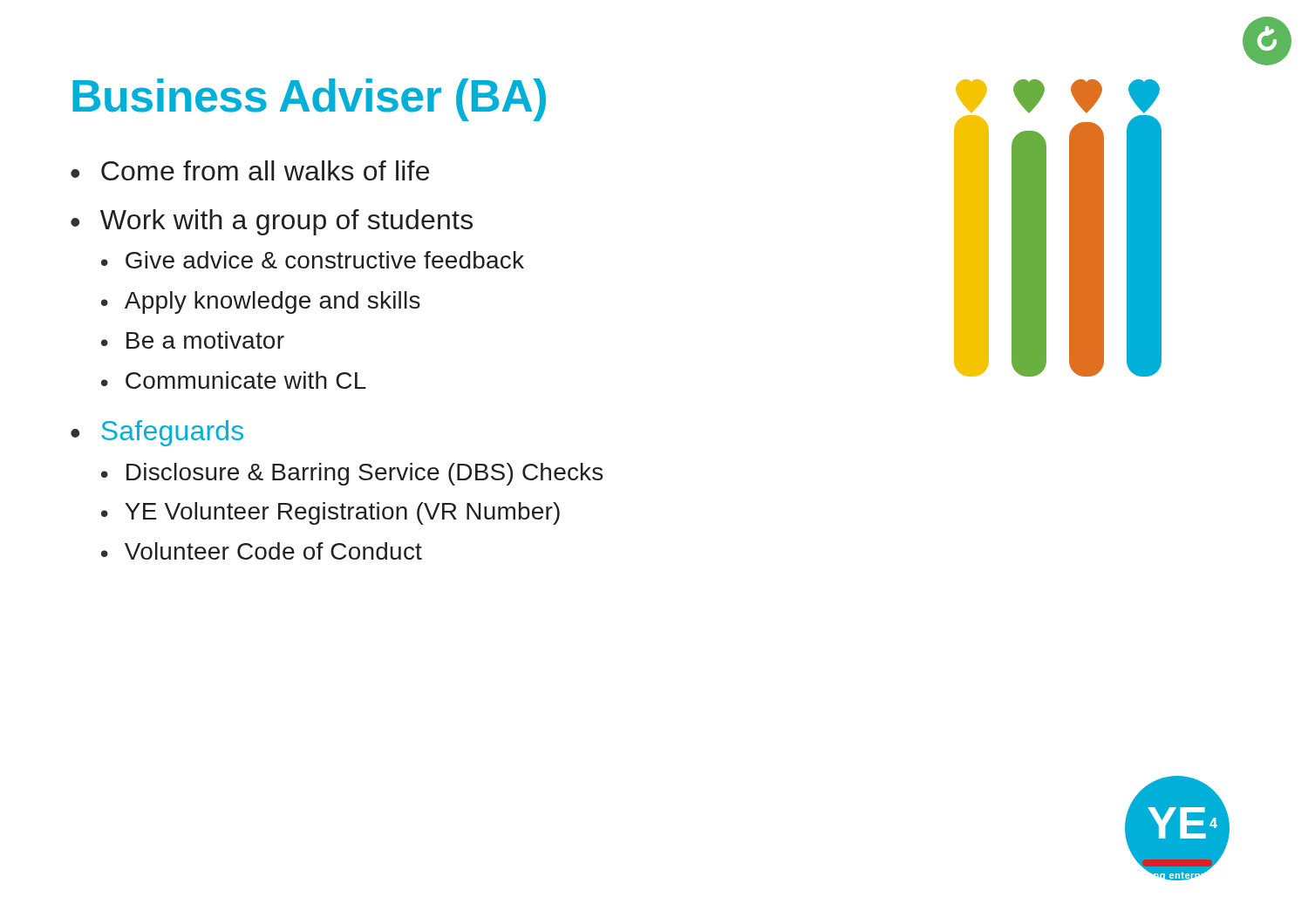The image size is (1308, 924).
Task: Select the element starting "Business Adviser (BA)"
Action: pyautogui.click(x=309, y=96)
